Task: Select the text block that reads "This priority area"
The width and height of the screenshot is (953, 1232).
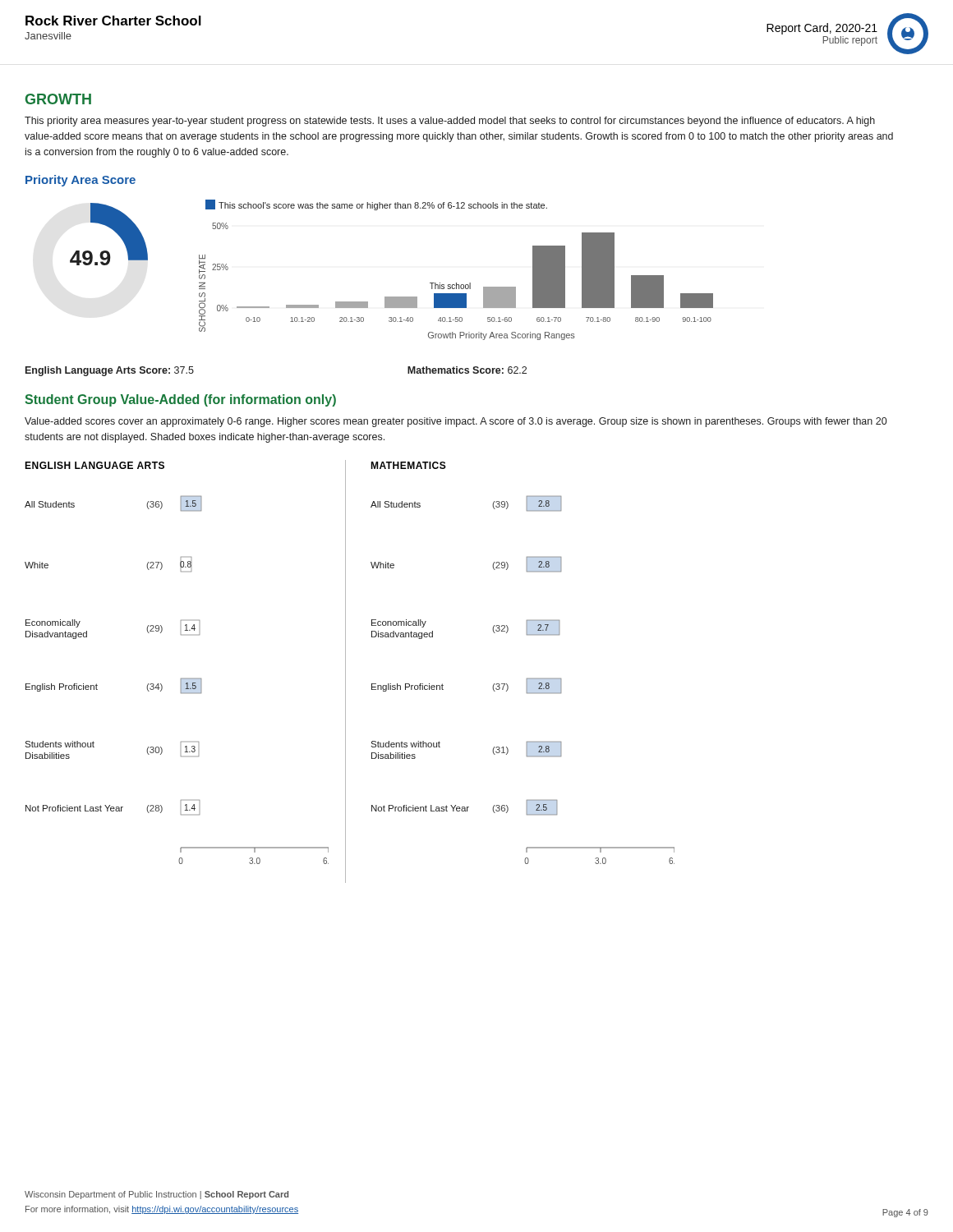Action: point(459,136)
